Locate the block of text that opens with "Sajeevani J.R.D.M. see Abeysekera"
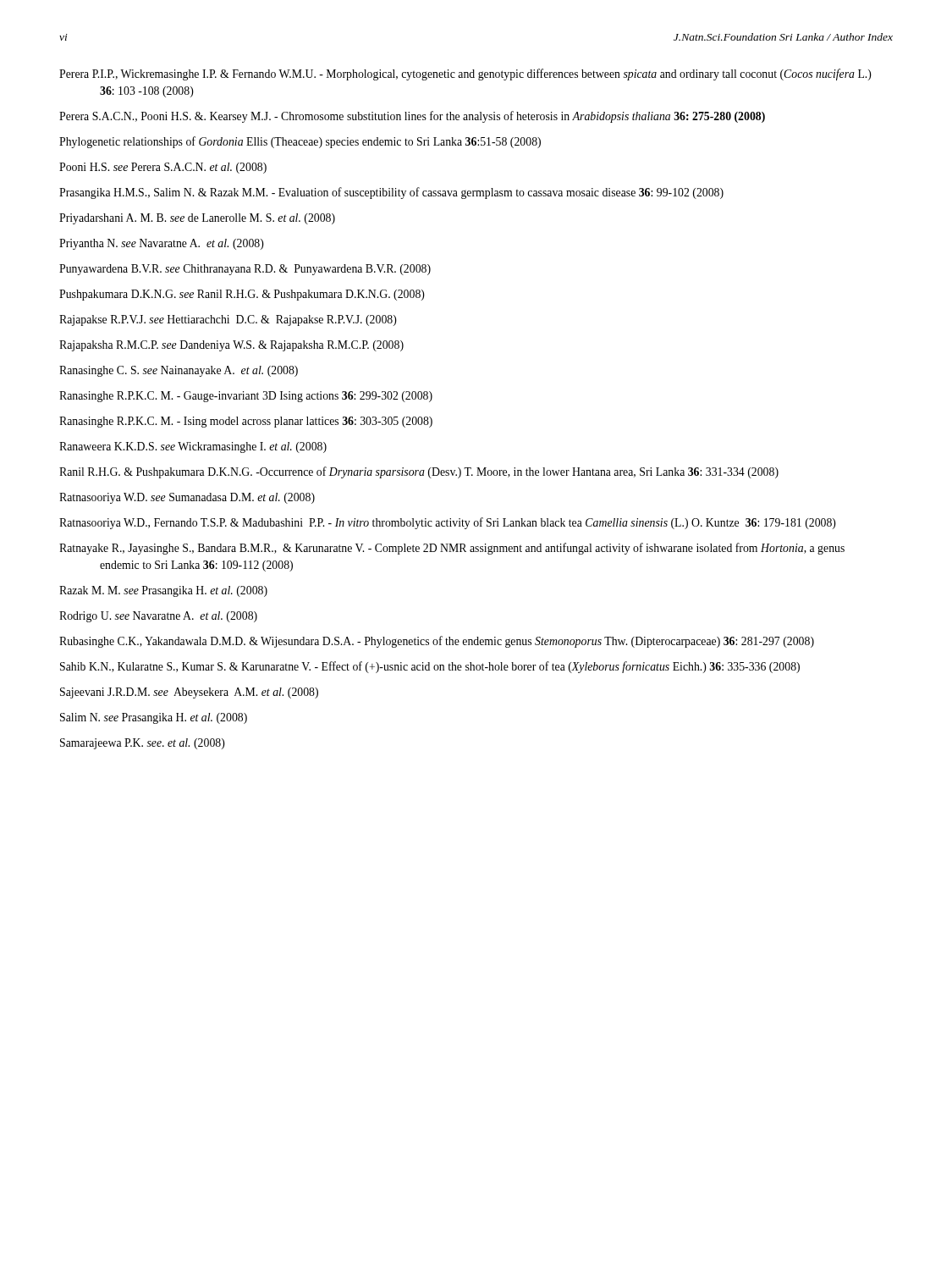This screenshot has width=952, height=1270. point(189,692)
